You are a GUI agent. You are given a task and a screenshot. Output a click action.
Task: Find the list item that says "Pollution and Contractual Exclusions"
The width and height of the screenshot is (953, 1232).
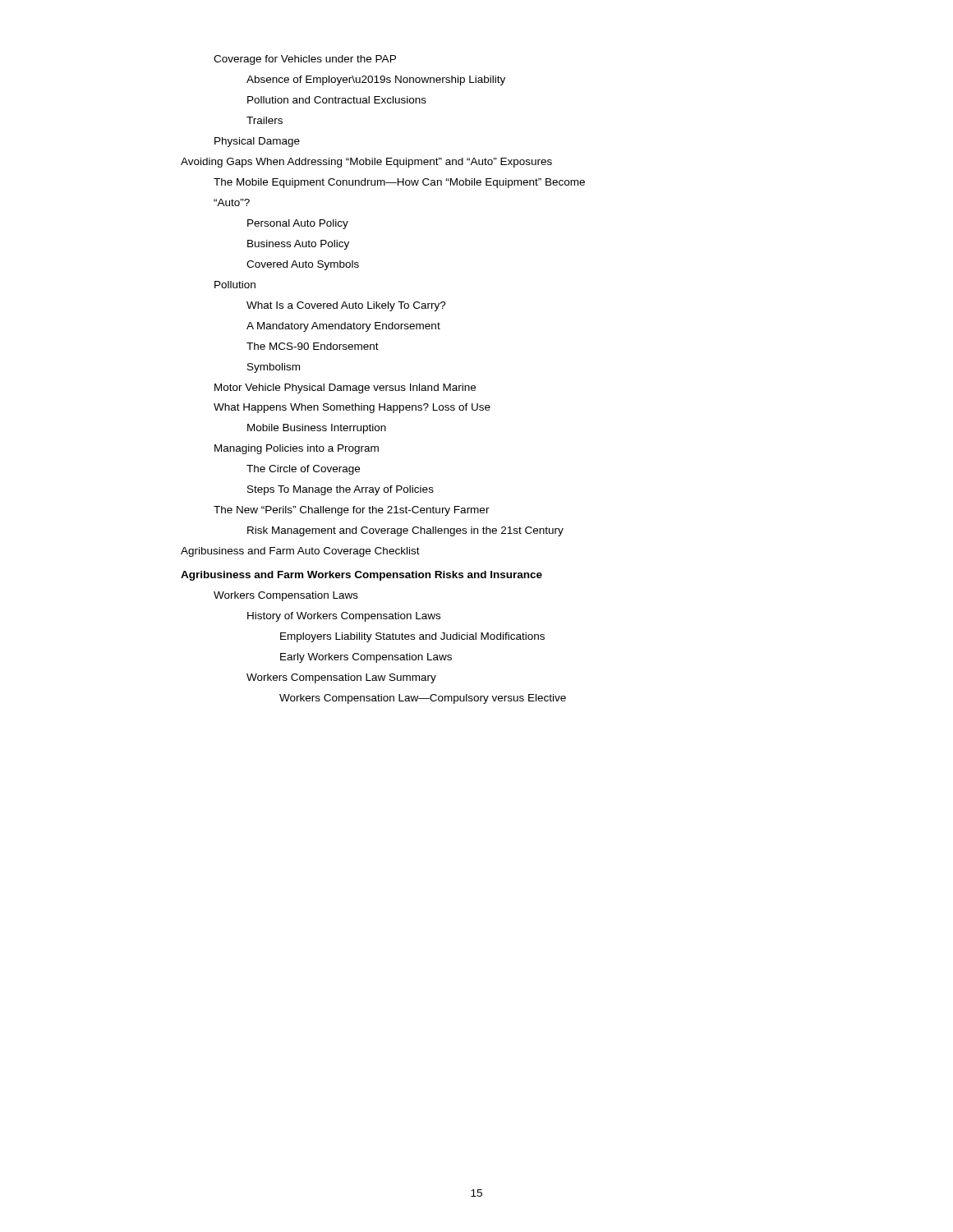pos(336,100)
